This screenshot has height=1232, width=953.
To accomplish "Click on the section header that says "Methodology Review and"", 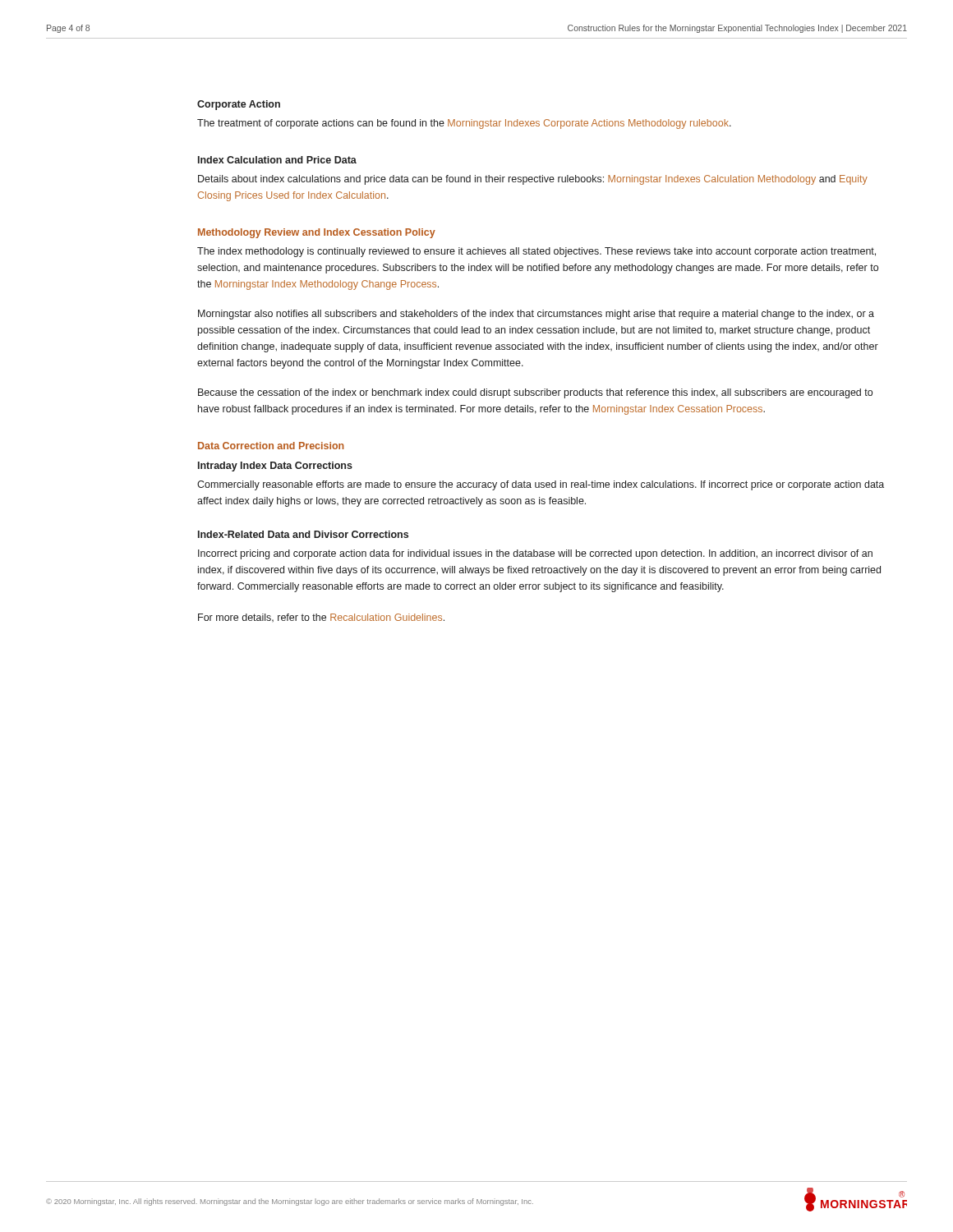I will [316, 232].
